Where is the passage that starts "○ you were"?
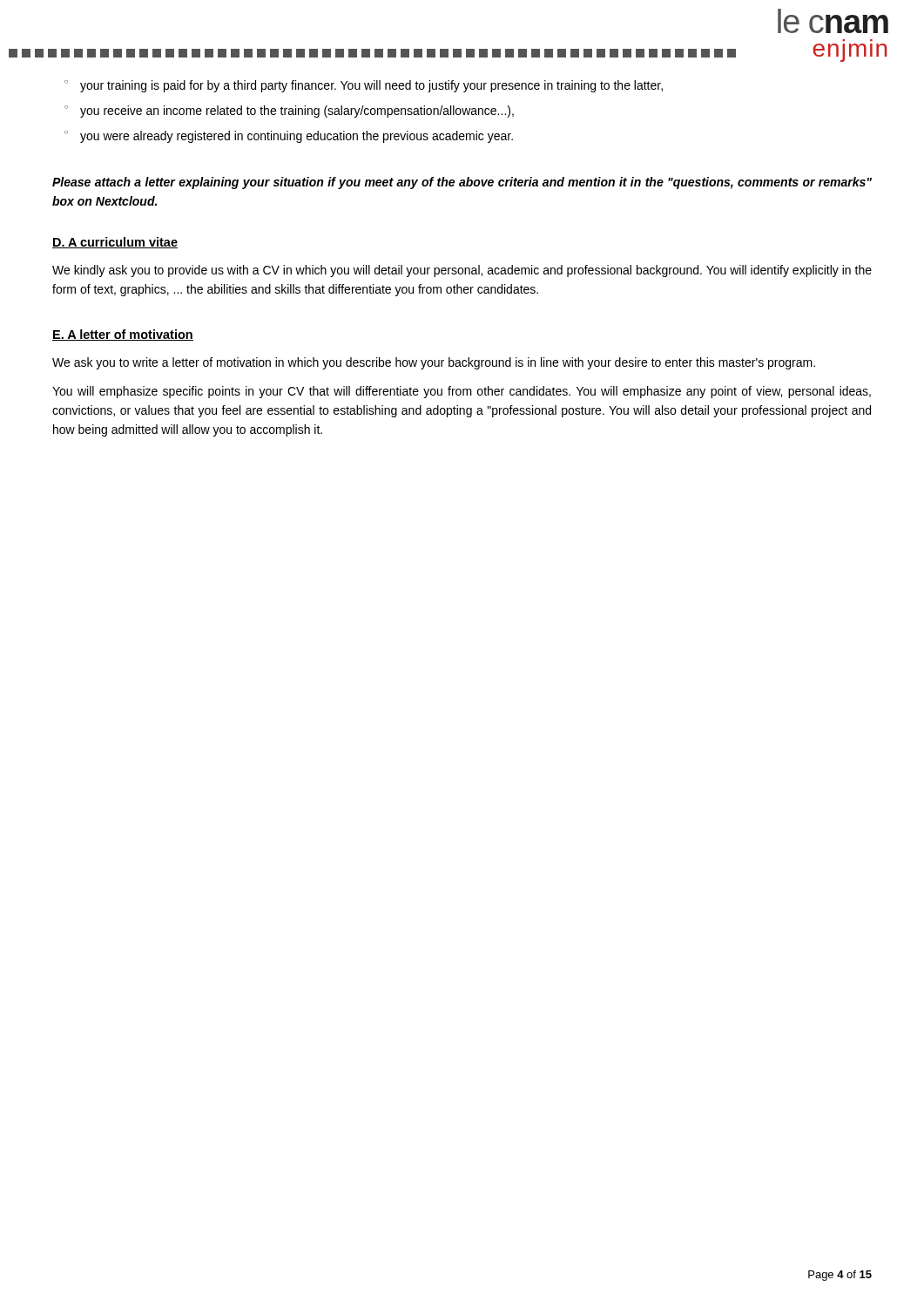924x1307 pixels. [x=462, y=136]
